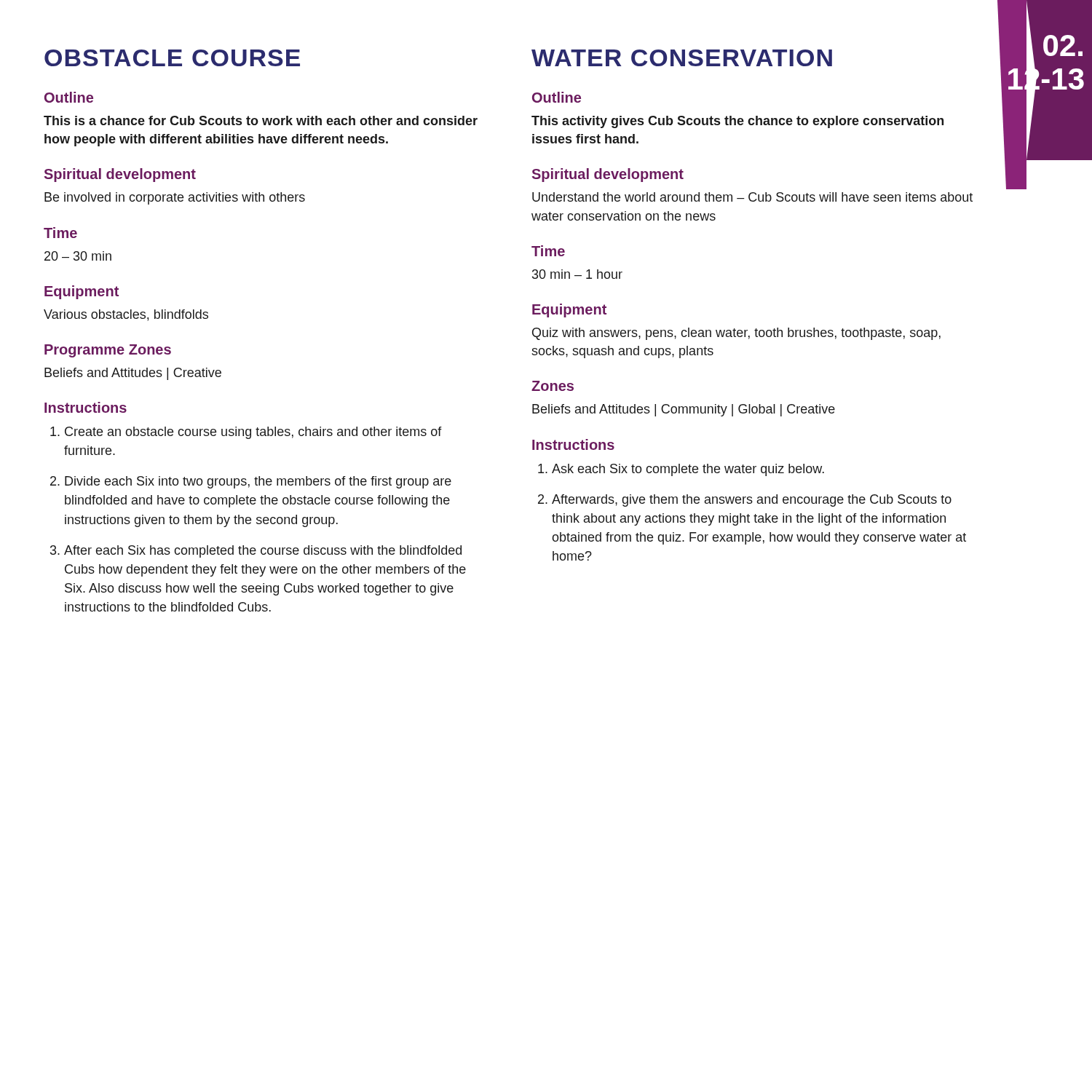The height and width of the screenshot is (1092, 1092).
Task: Navigate to the text starting "Beliefs and Attitudes | Community | Global |"
Action: 683,409
